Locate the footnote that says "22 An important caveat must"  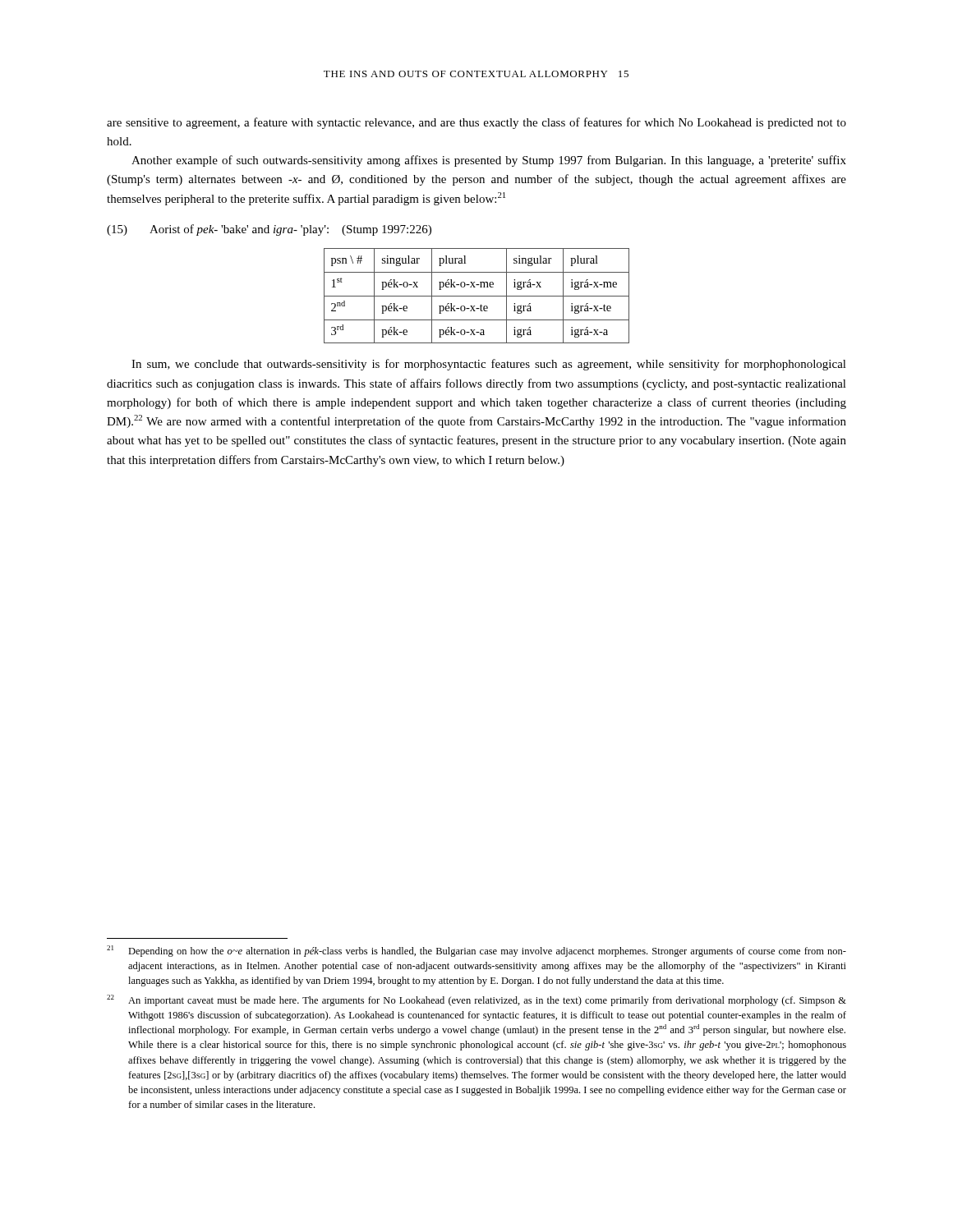[x=476, y=1053]
